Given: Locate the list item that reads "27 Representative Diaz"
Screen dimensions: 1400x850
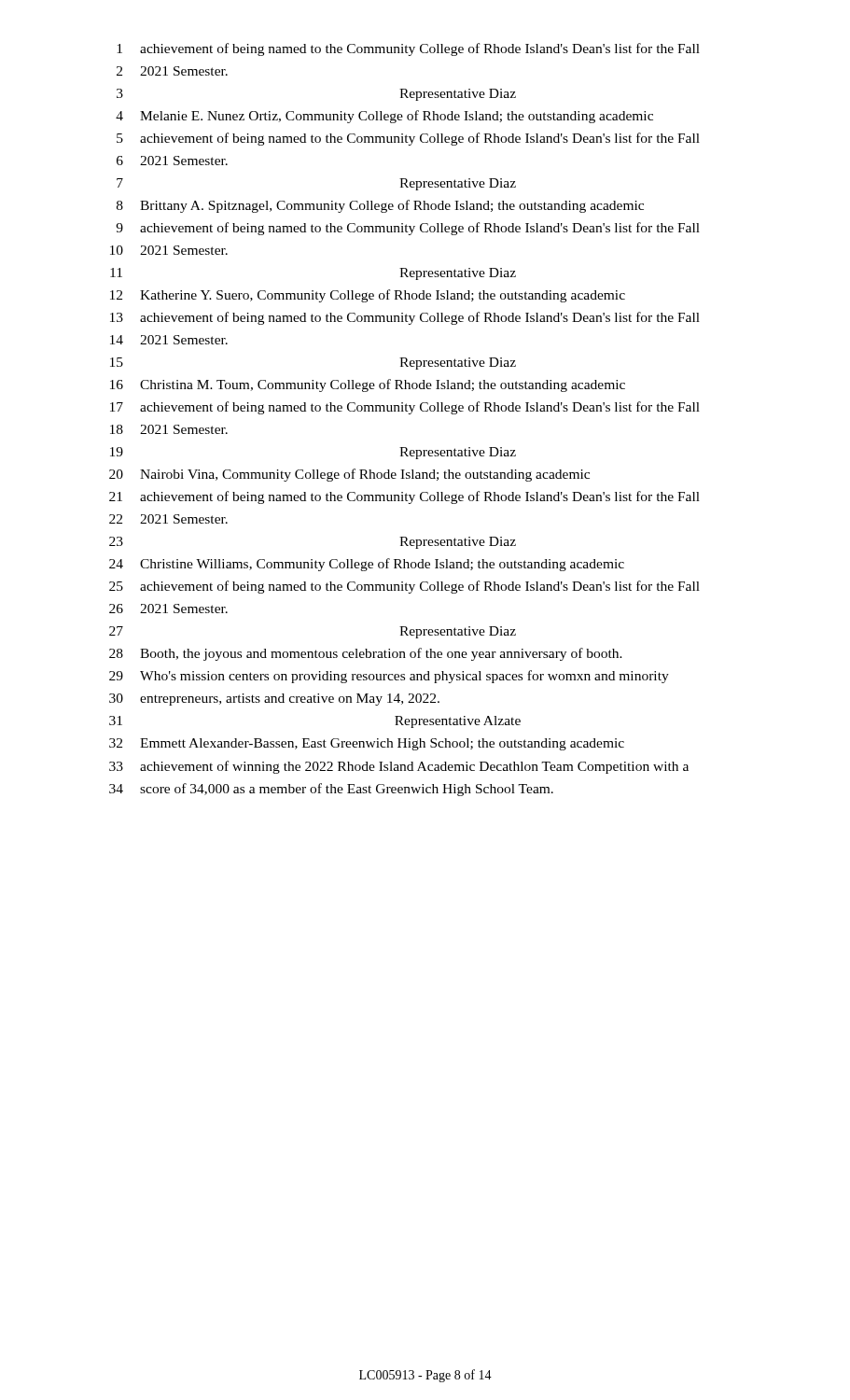Looking at the screenshot, I should pos(434,631).
